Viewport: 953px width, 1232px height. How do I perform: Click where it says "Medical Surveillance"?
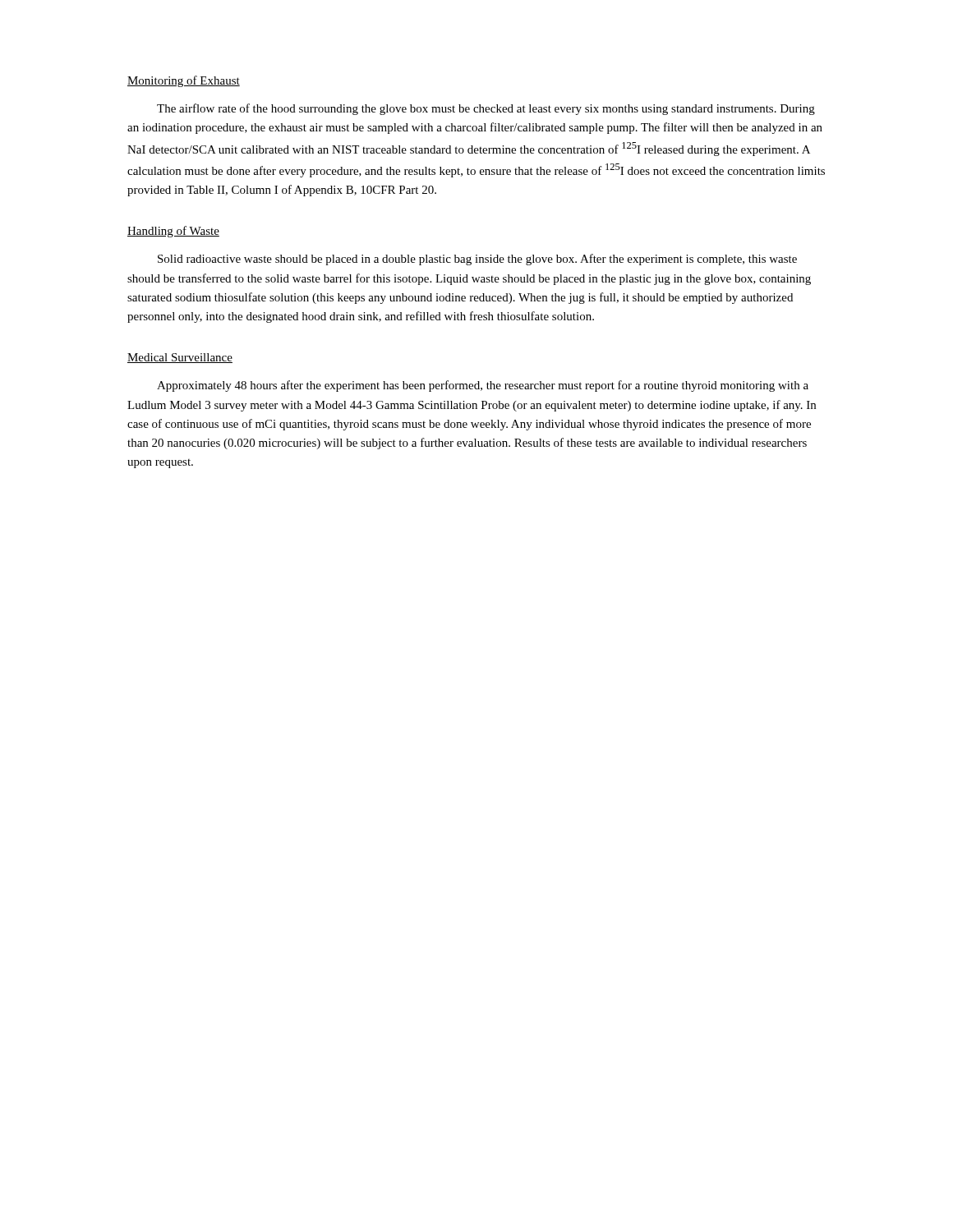coord(180,358)
